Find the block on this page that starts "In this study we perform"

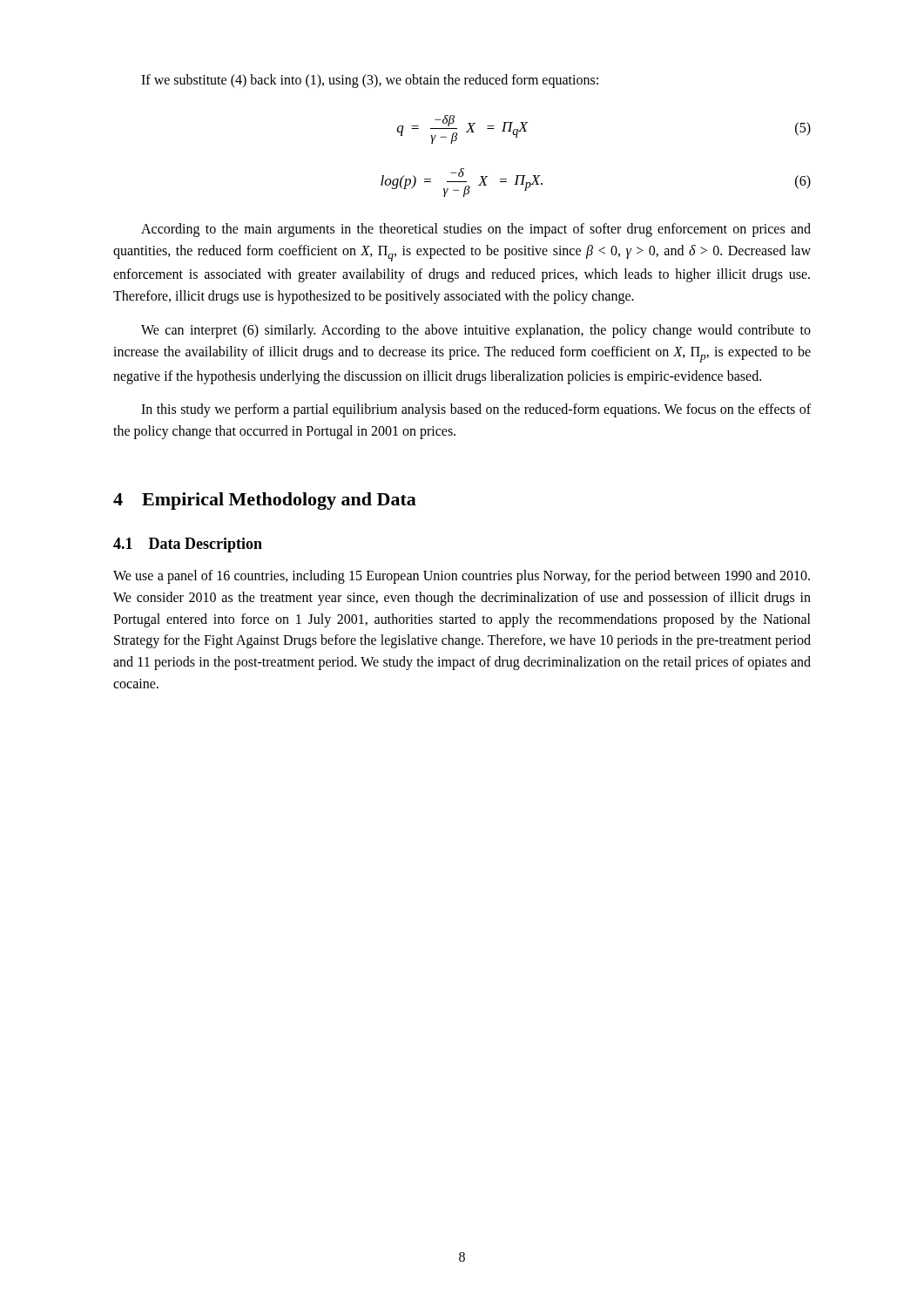[x=462, y=420]
